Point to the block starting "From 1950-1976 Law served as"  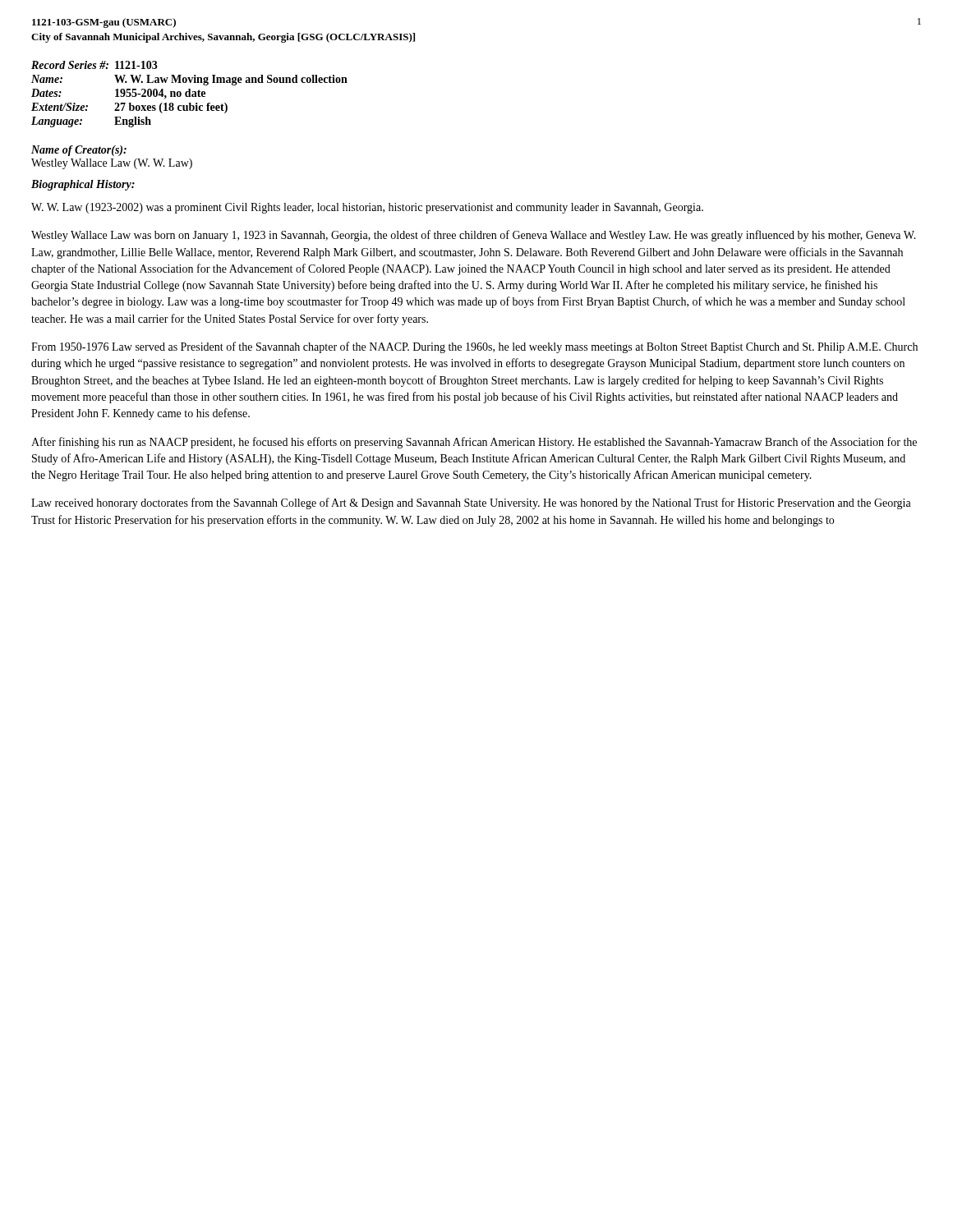click(476, 381)
